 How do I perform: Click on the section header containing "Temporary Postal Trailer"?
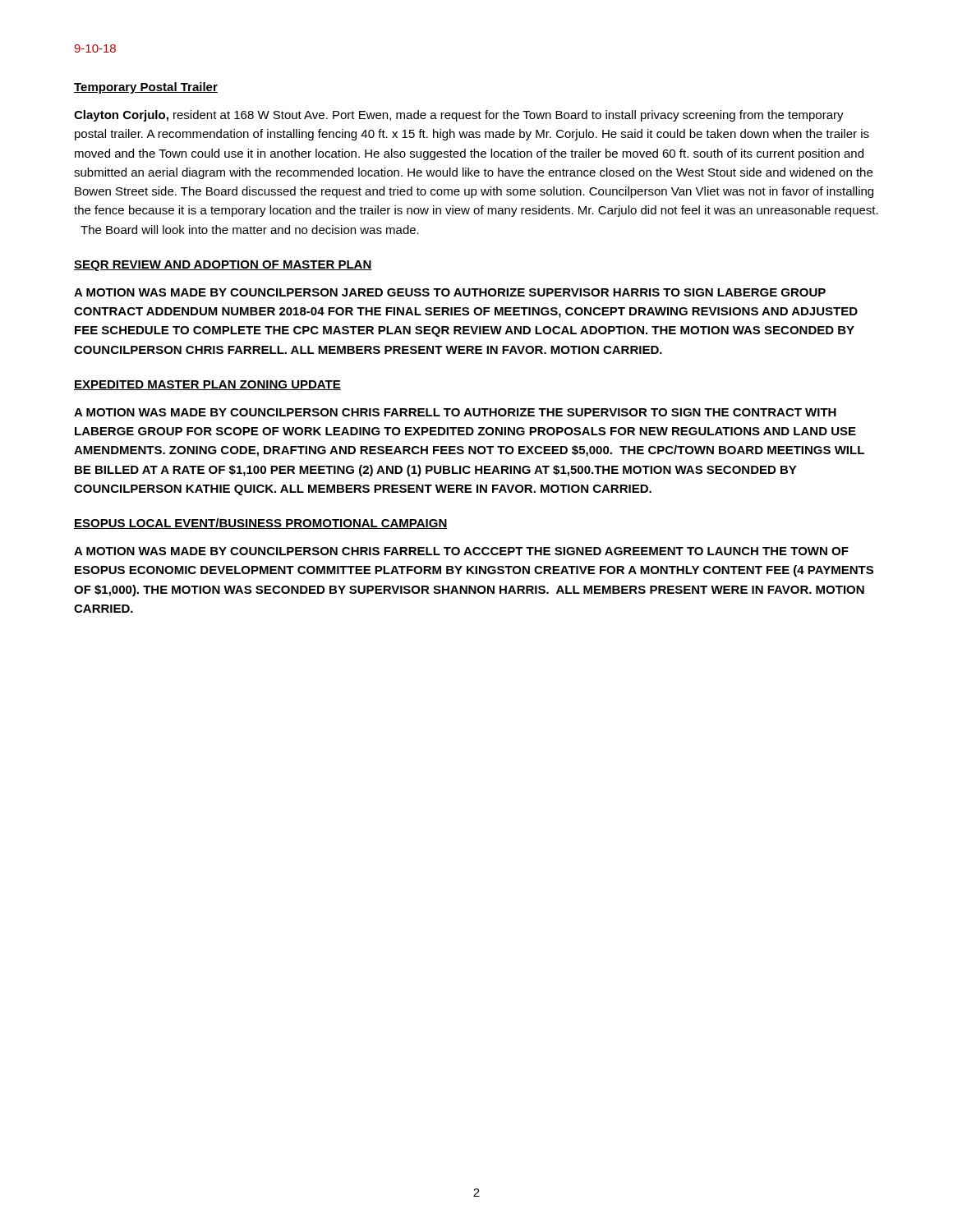coord(146,87)
